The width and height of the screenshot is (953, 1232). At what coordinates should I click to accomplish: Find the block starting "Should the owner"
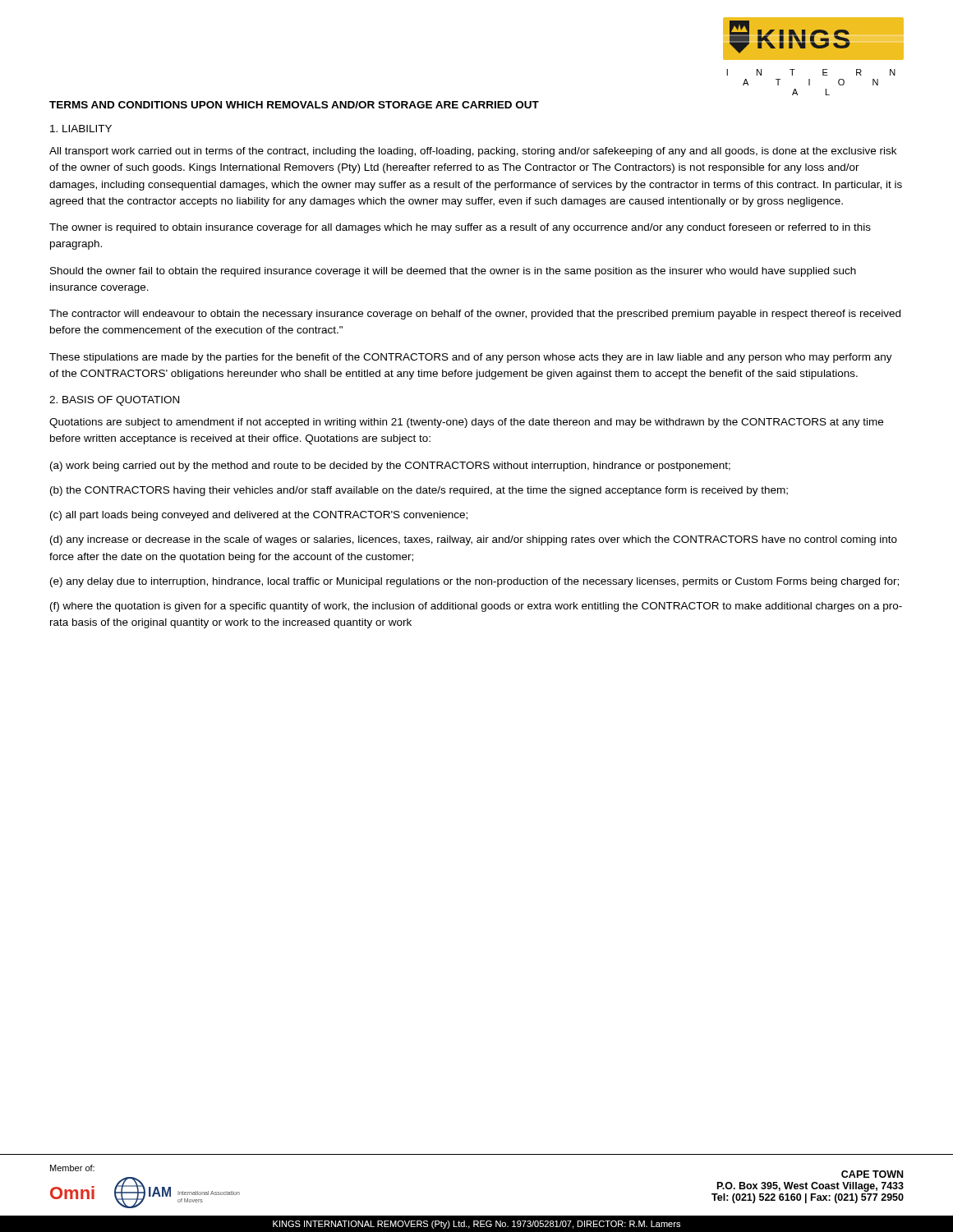pyautogui.click(x=453, y=278)
